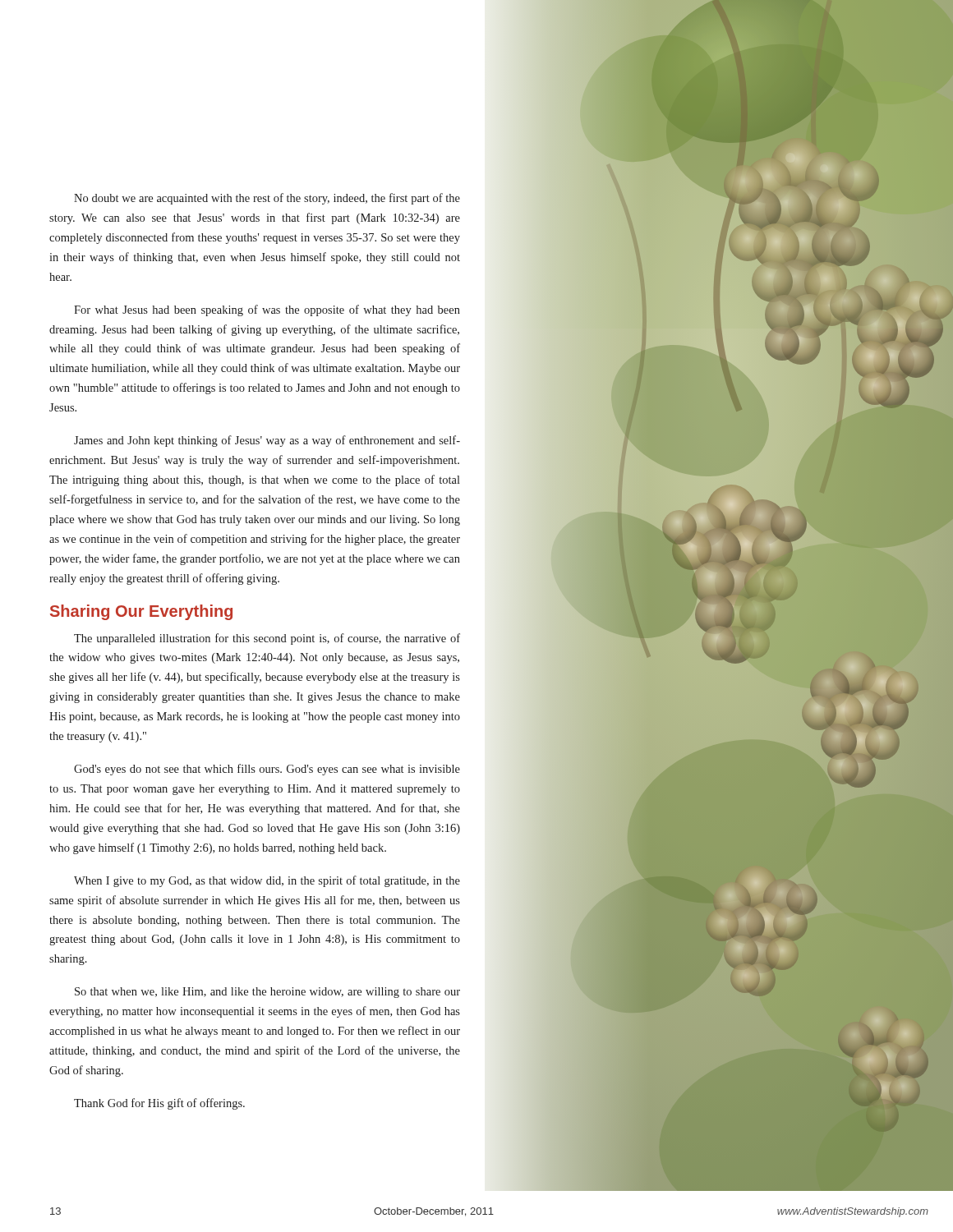Select the element starting "So that when we, like Him,"
953x1232 pixels.
255,1032
